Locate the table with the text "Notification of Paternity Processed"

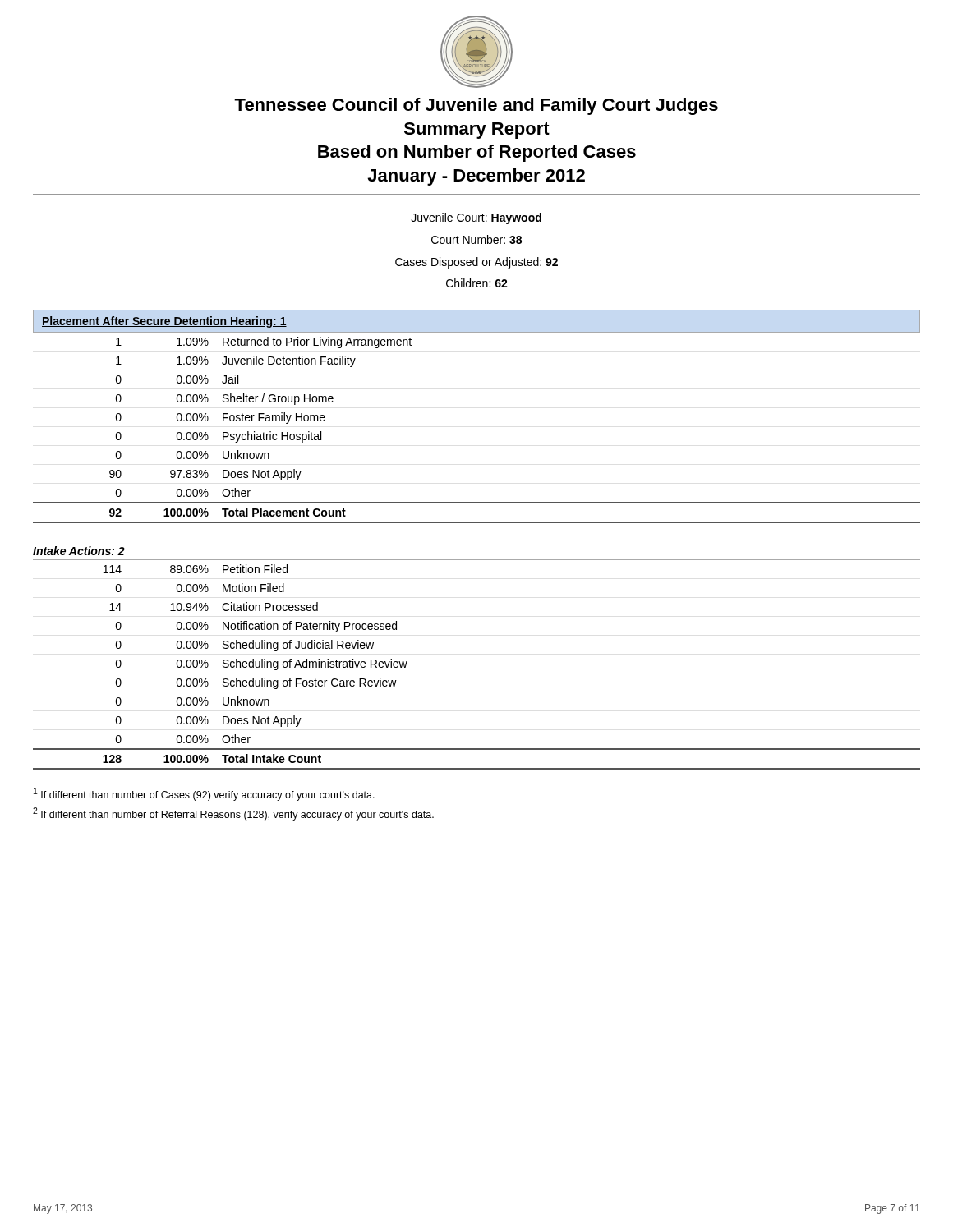476,665
